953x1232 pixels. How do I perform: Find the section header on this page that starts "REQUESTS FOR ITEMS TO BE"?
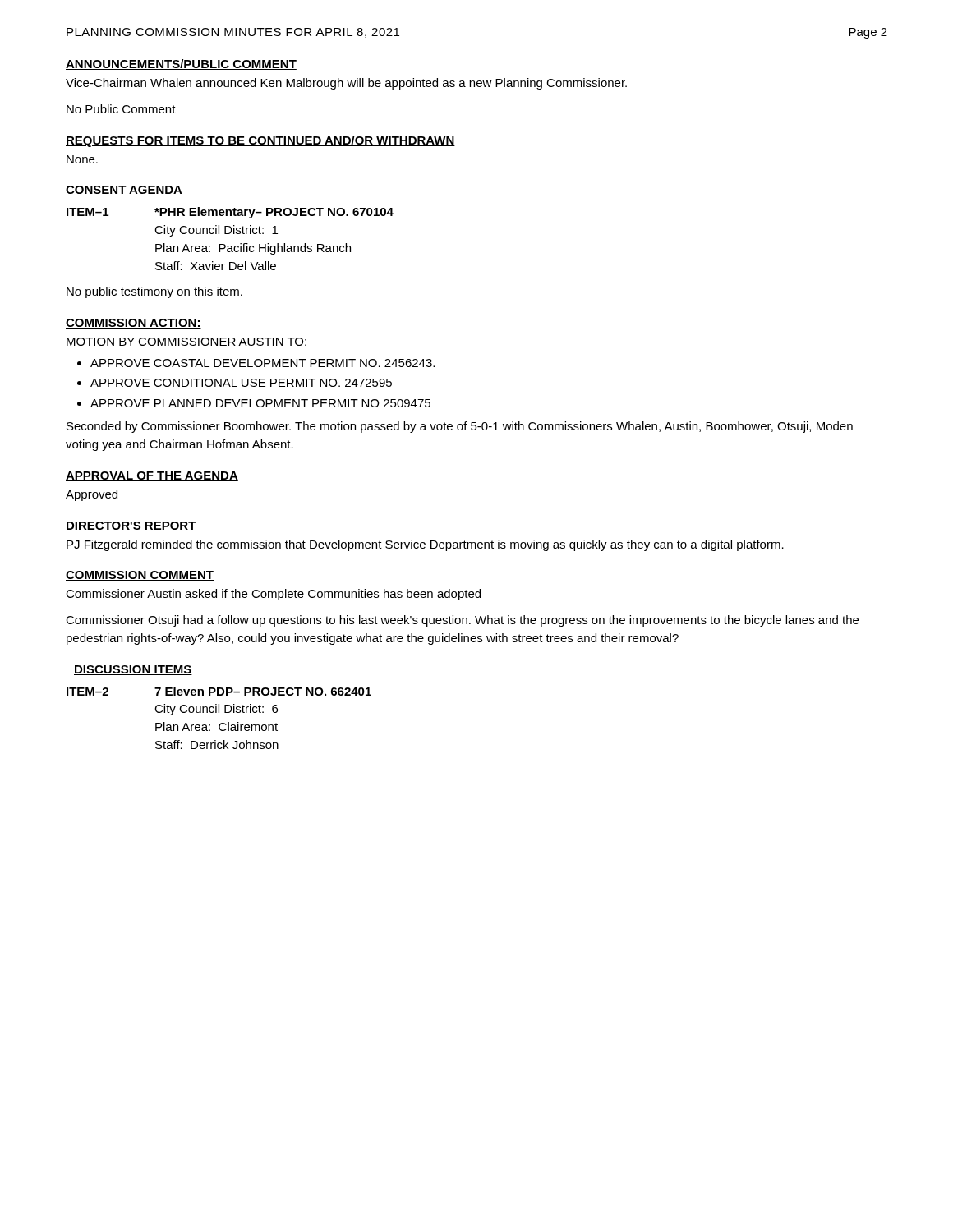click(260, 140)
